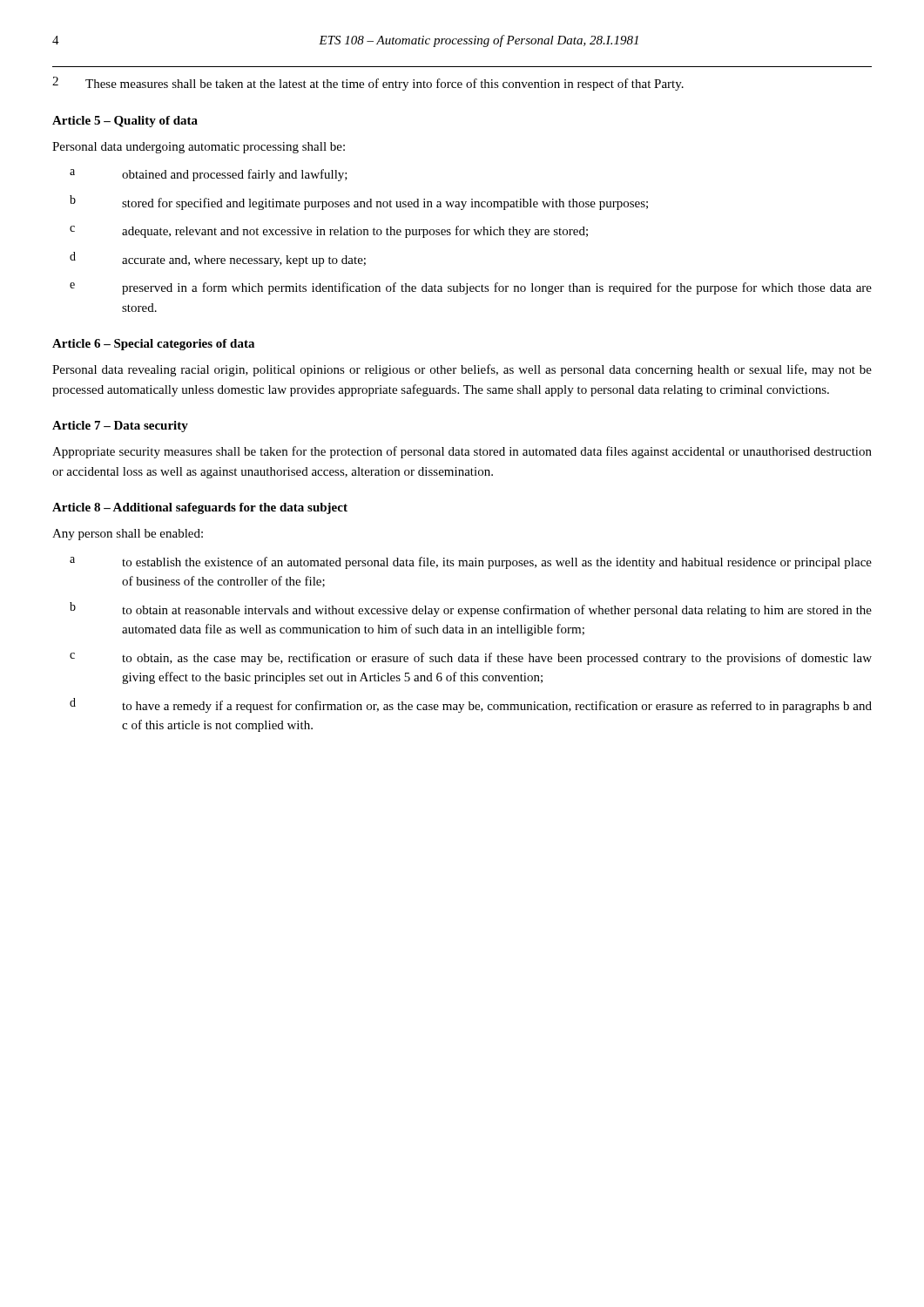
Task: Point to the block beginning "stored for specified and legitimate"
Action: pos(385,203)
